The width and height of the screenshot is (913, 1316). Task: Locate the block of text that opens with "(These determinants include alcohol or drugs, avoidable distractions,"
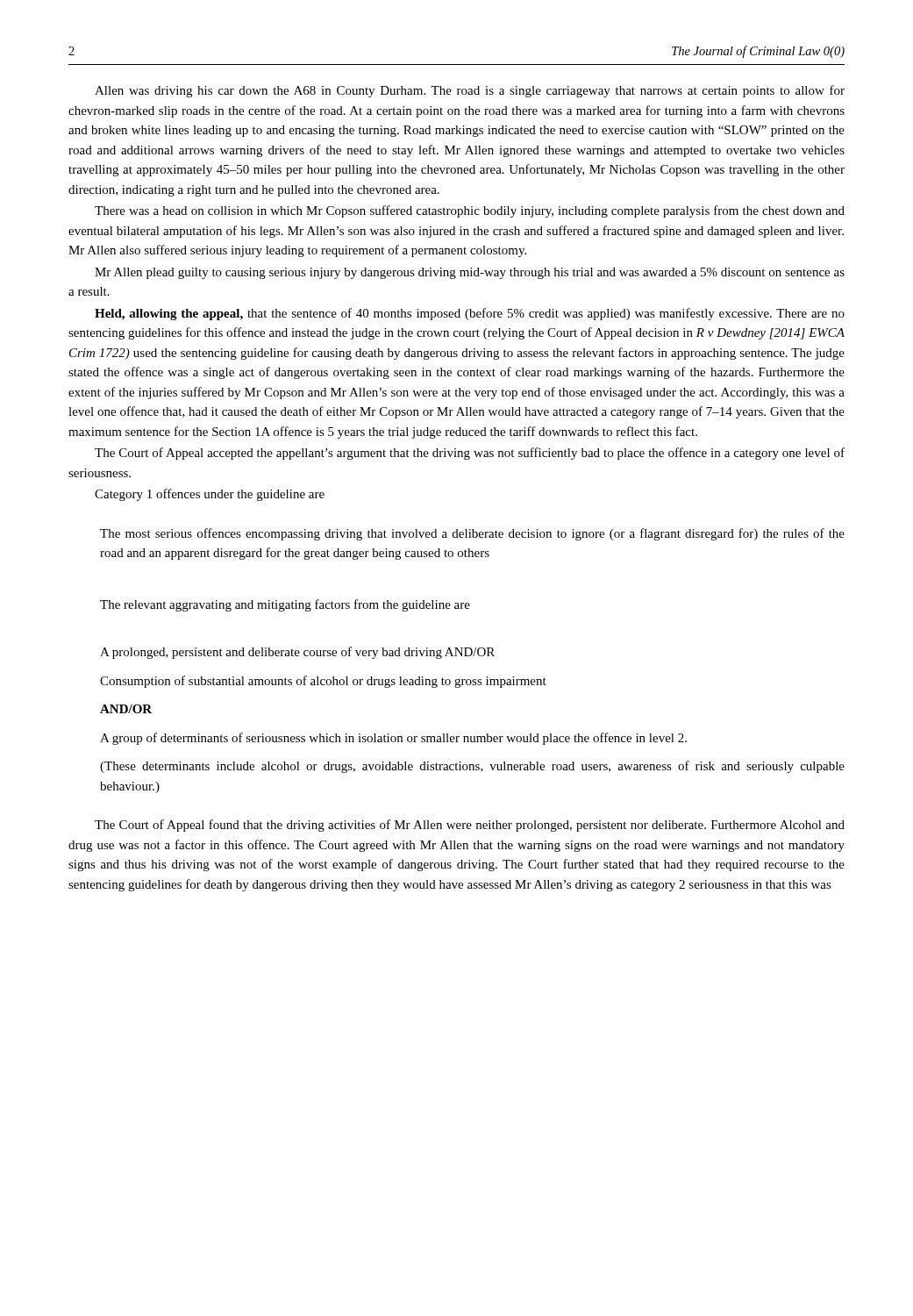tap(472, 776)
